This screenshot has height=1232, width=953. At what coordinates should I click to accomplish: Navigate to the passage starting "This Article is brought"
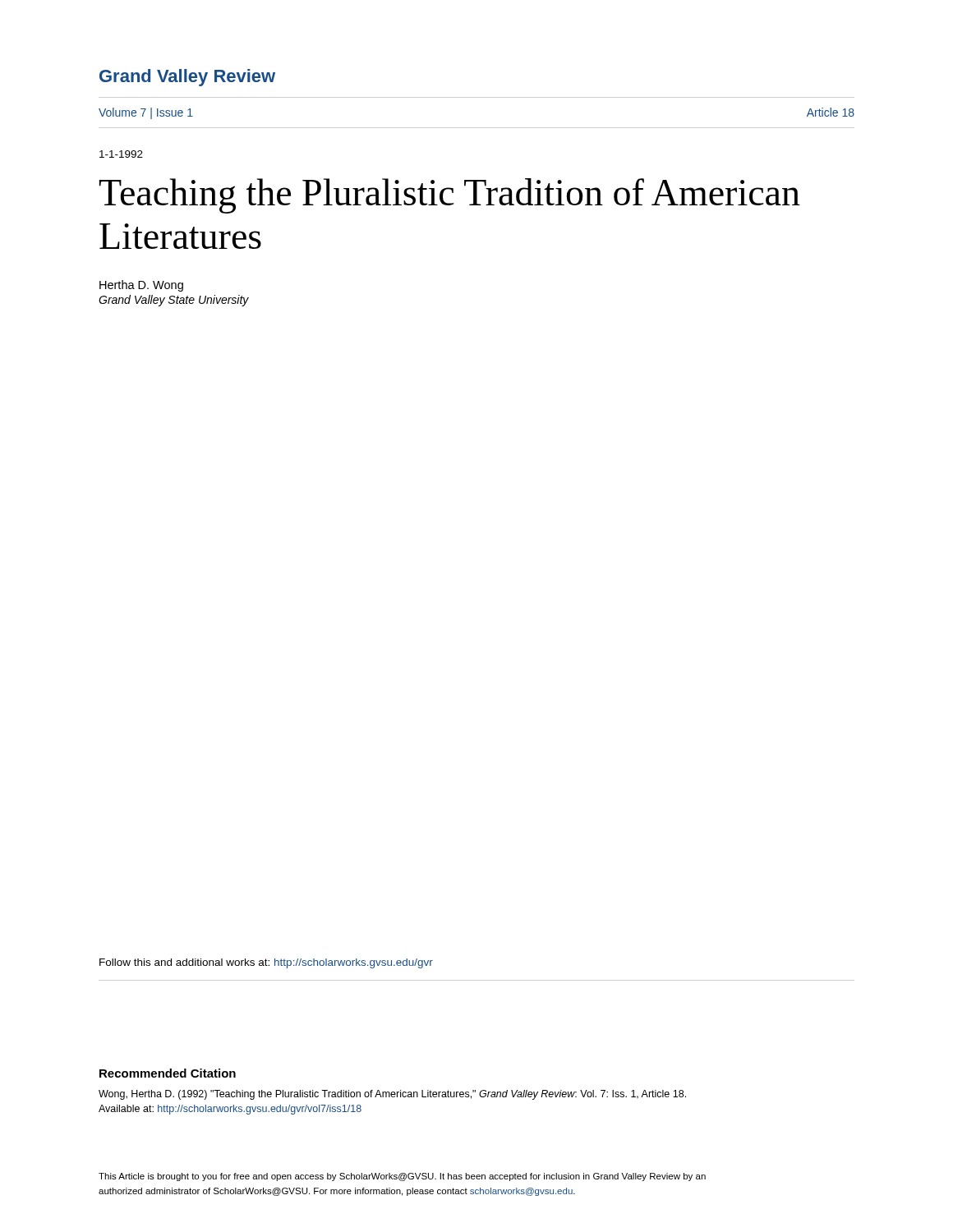[x=402, y=1184]
